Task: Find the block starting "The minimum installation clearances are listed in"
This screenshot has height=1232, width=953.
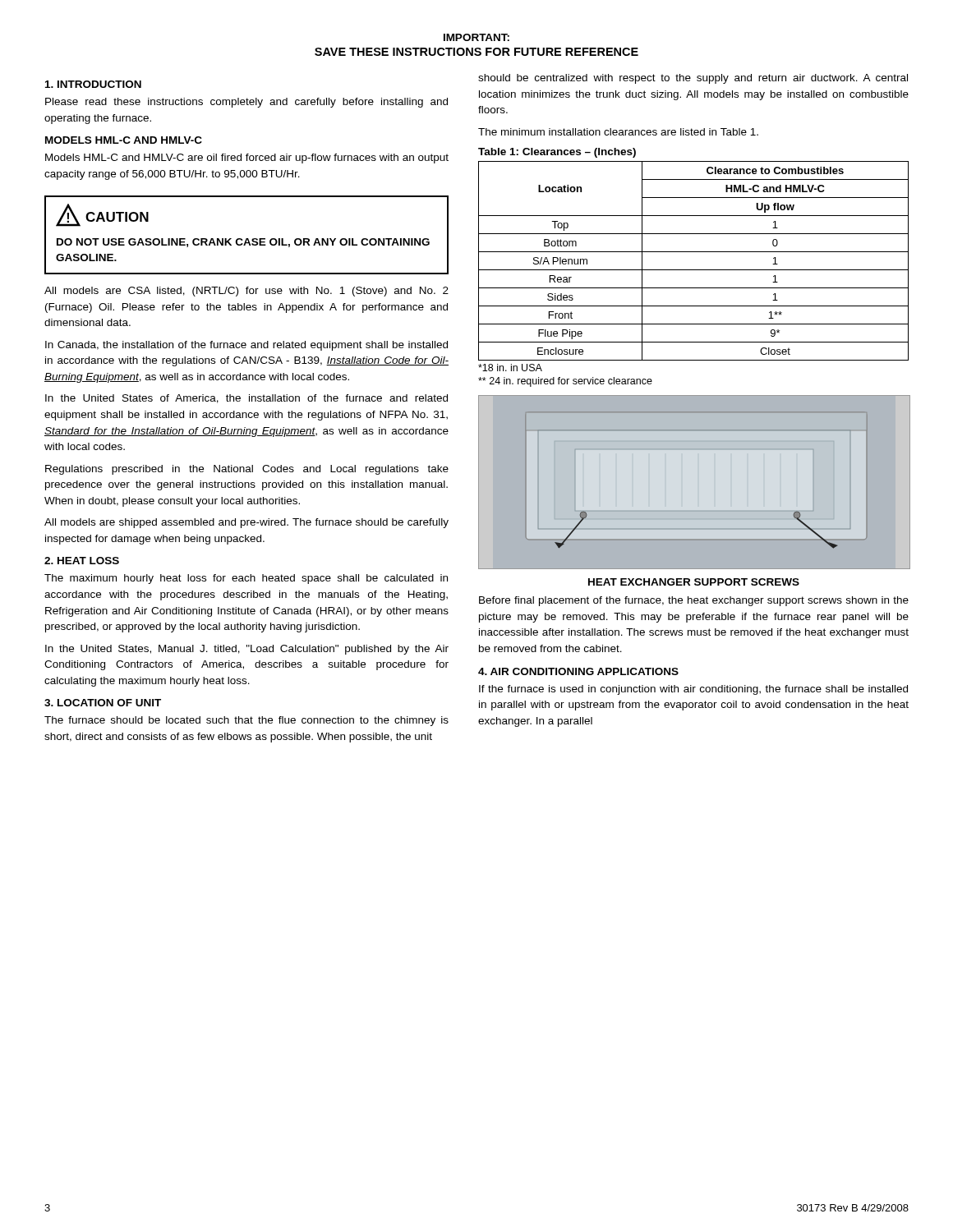Action: (x=693, y=132)
